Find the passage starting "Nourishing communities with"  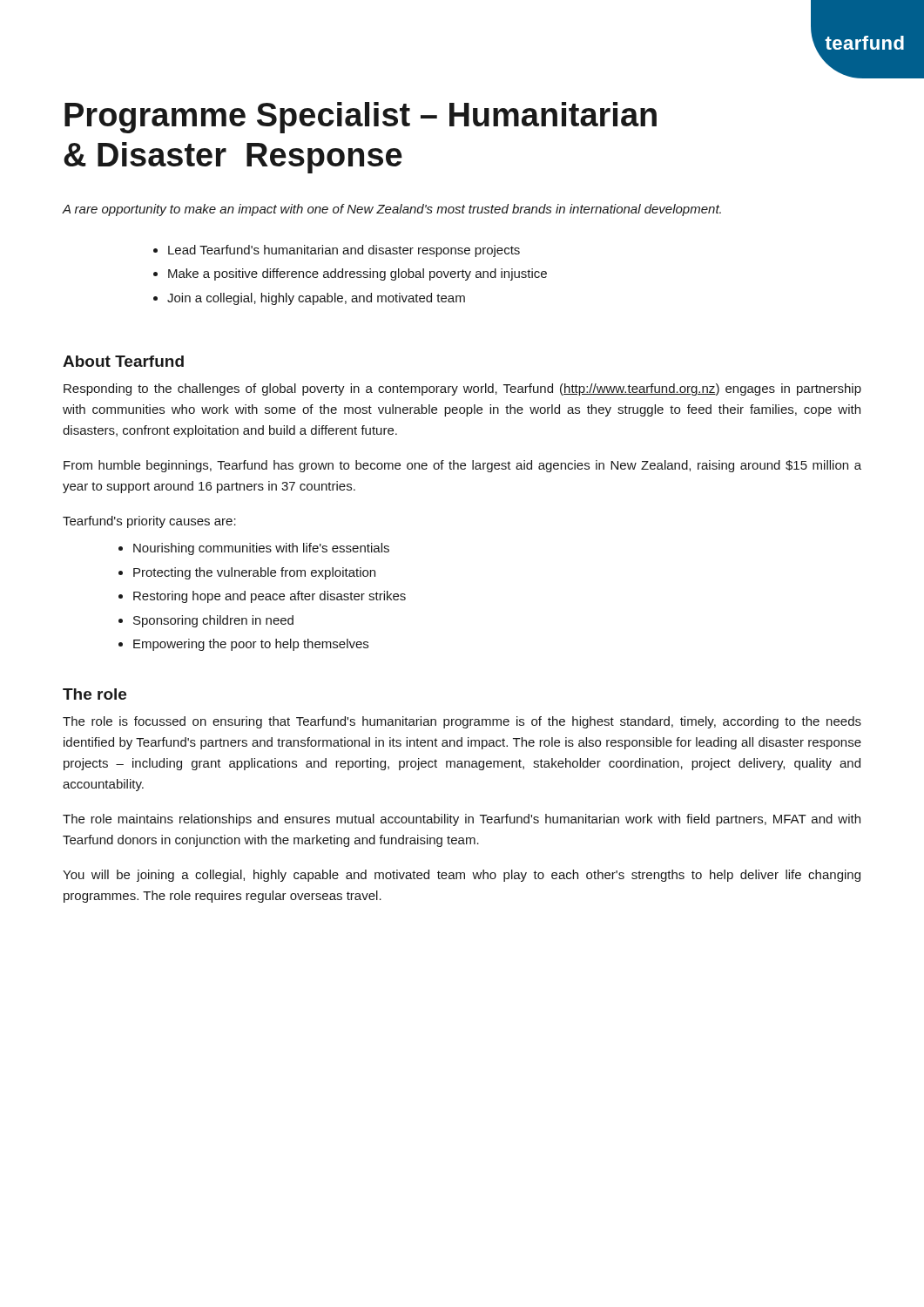tap(261, 548)
